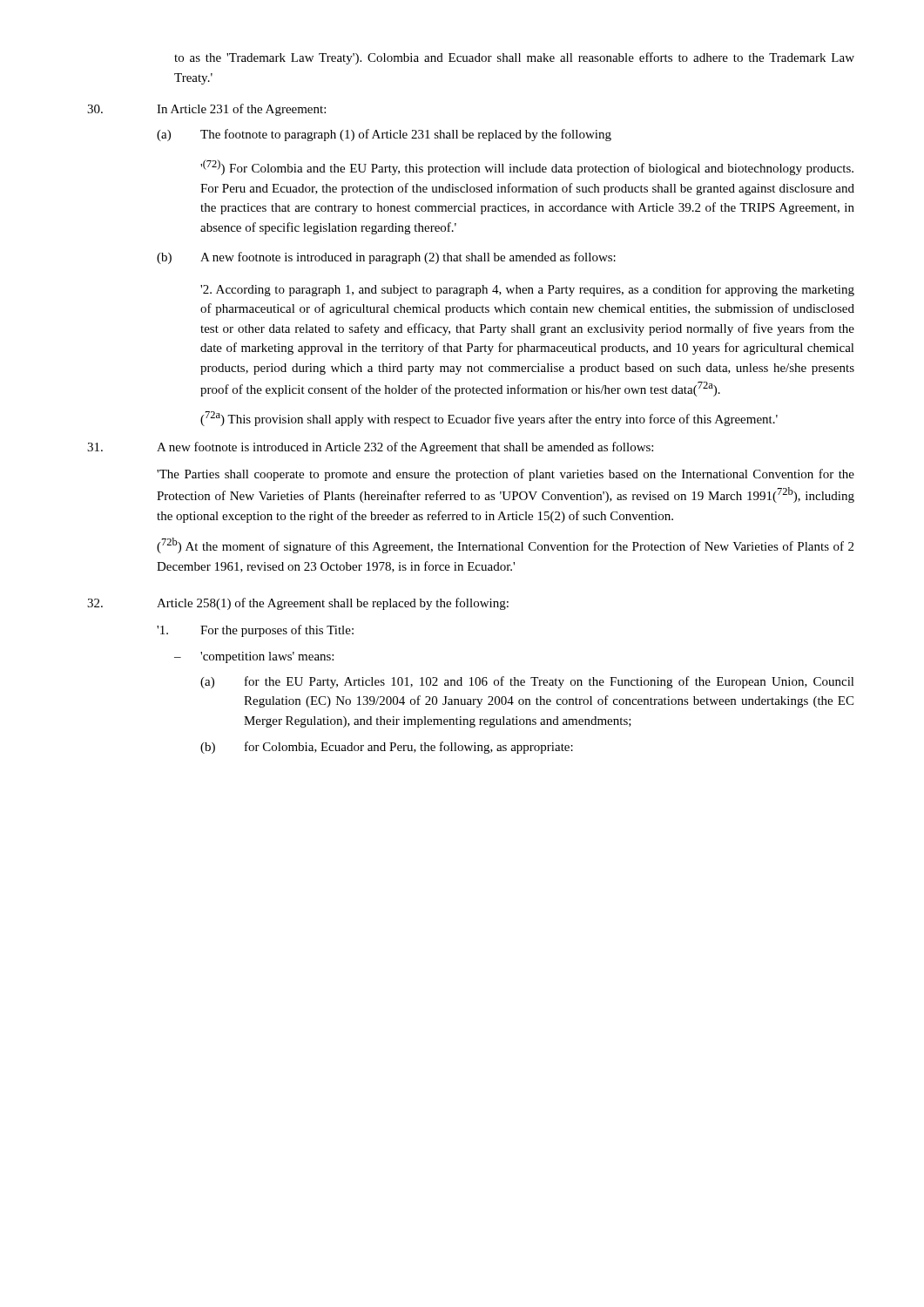Locate the block of text that opens with "to as the 'Trademark Law"

click(514, 68)
